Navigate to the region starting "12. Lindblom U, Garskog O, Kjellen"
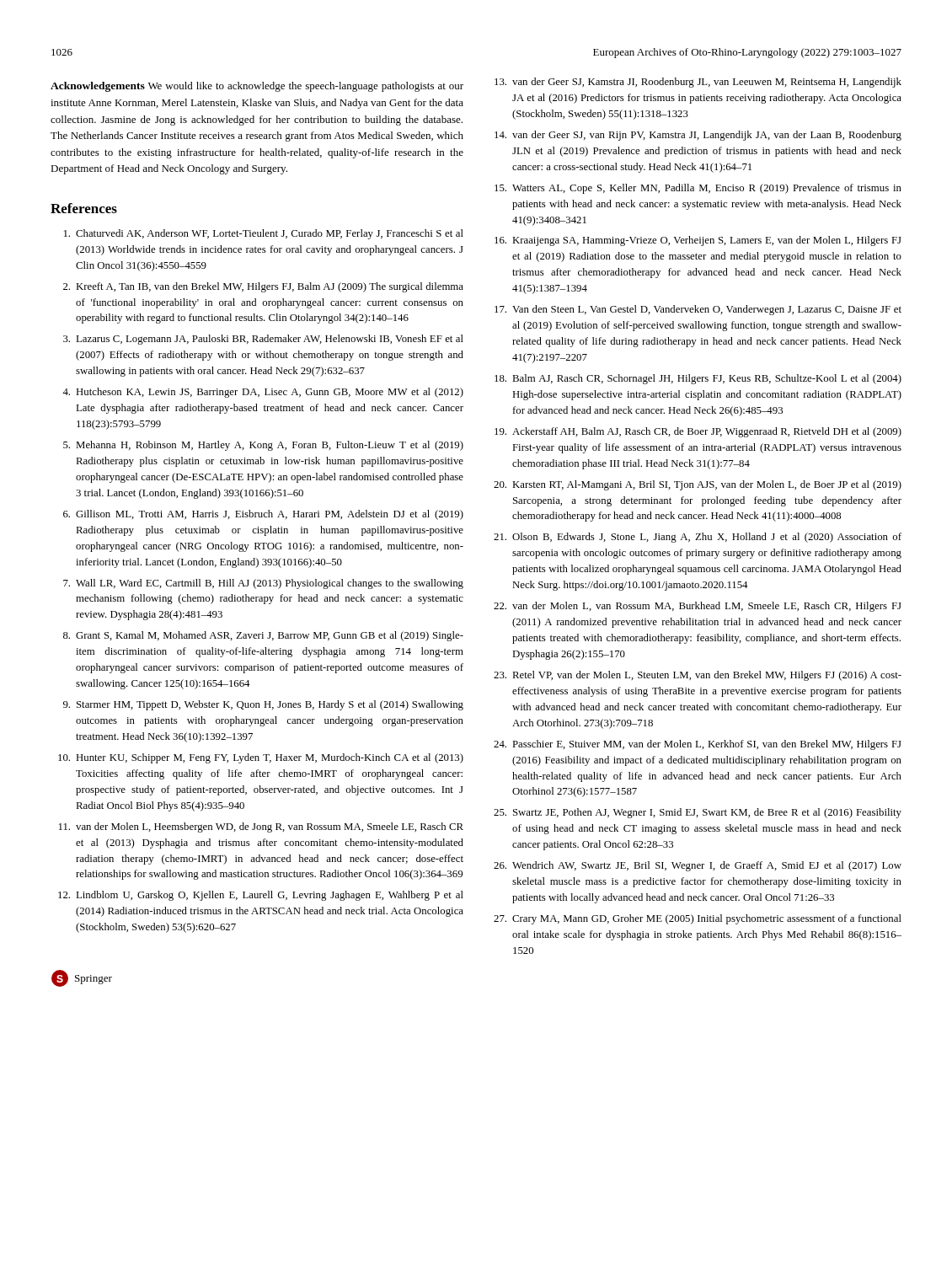Image resolution: width=952 pixels, height=1264 pixels. 257,912
